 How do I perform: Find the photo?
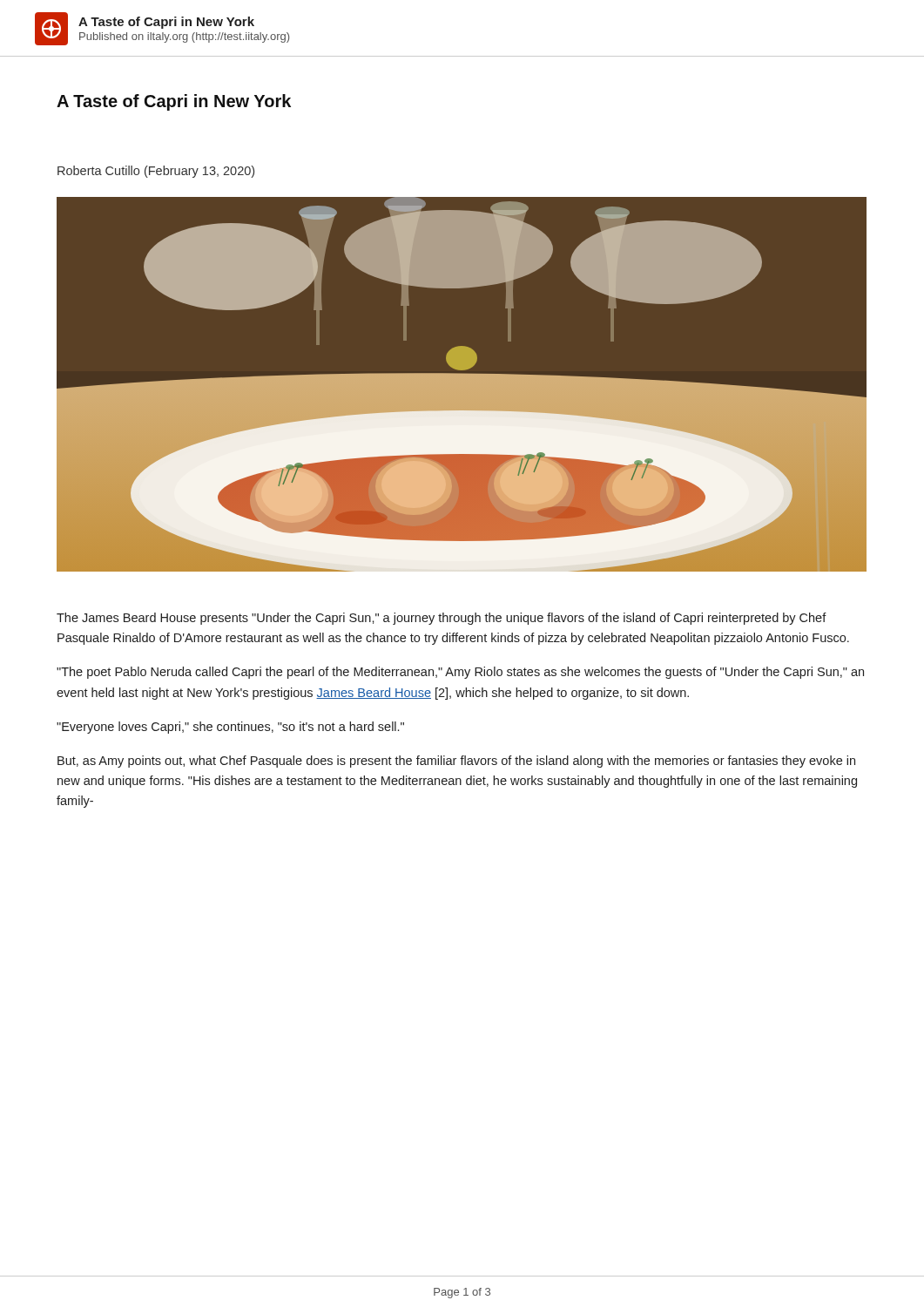pyautogui.click(x=462, y=384)
